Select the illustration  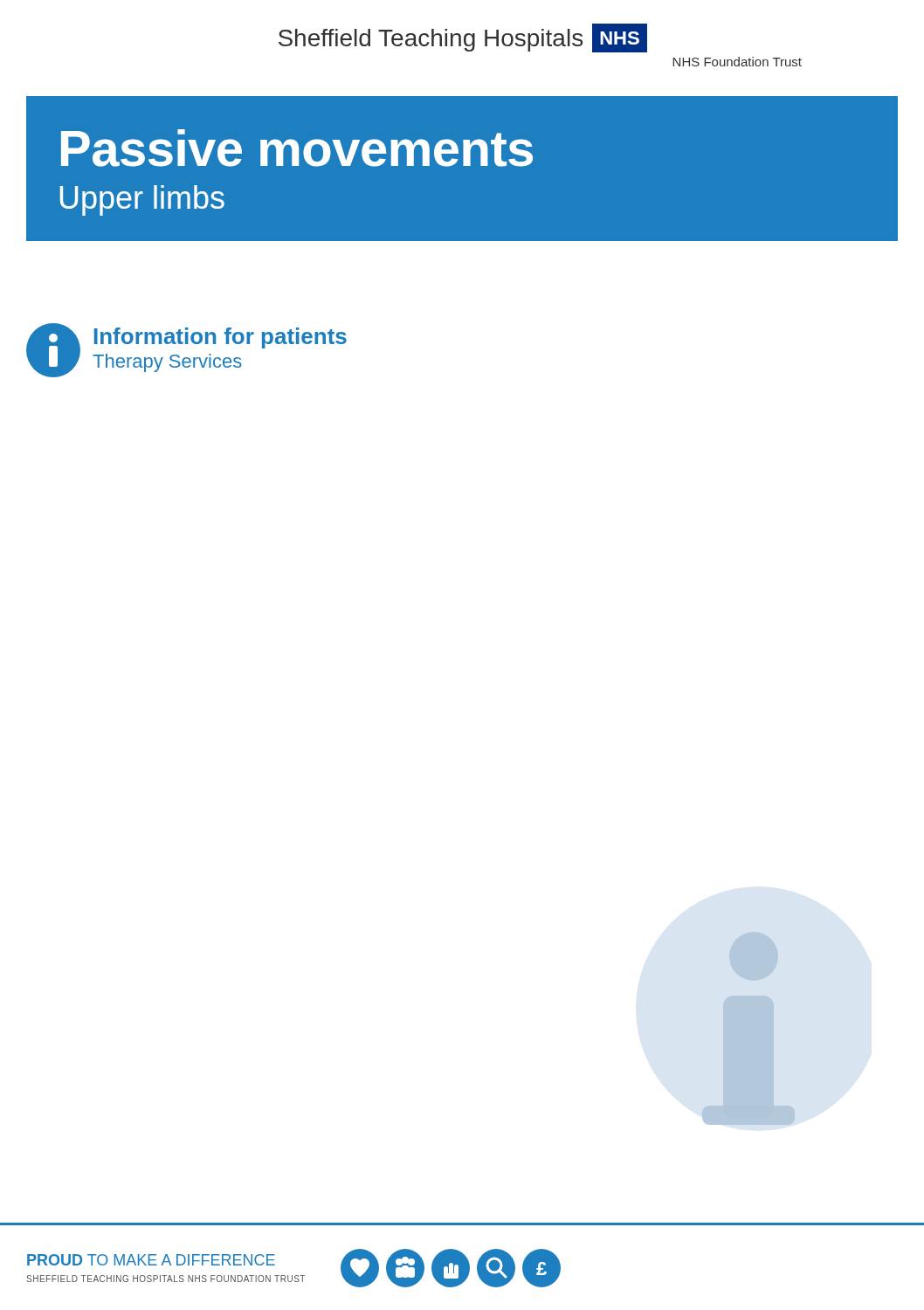click(x=745, y=1026)
